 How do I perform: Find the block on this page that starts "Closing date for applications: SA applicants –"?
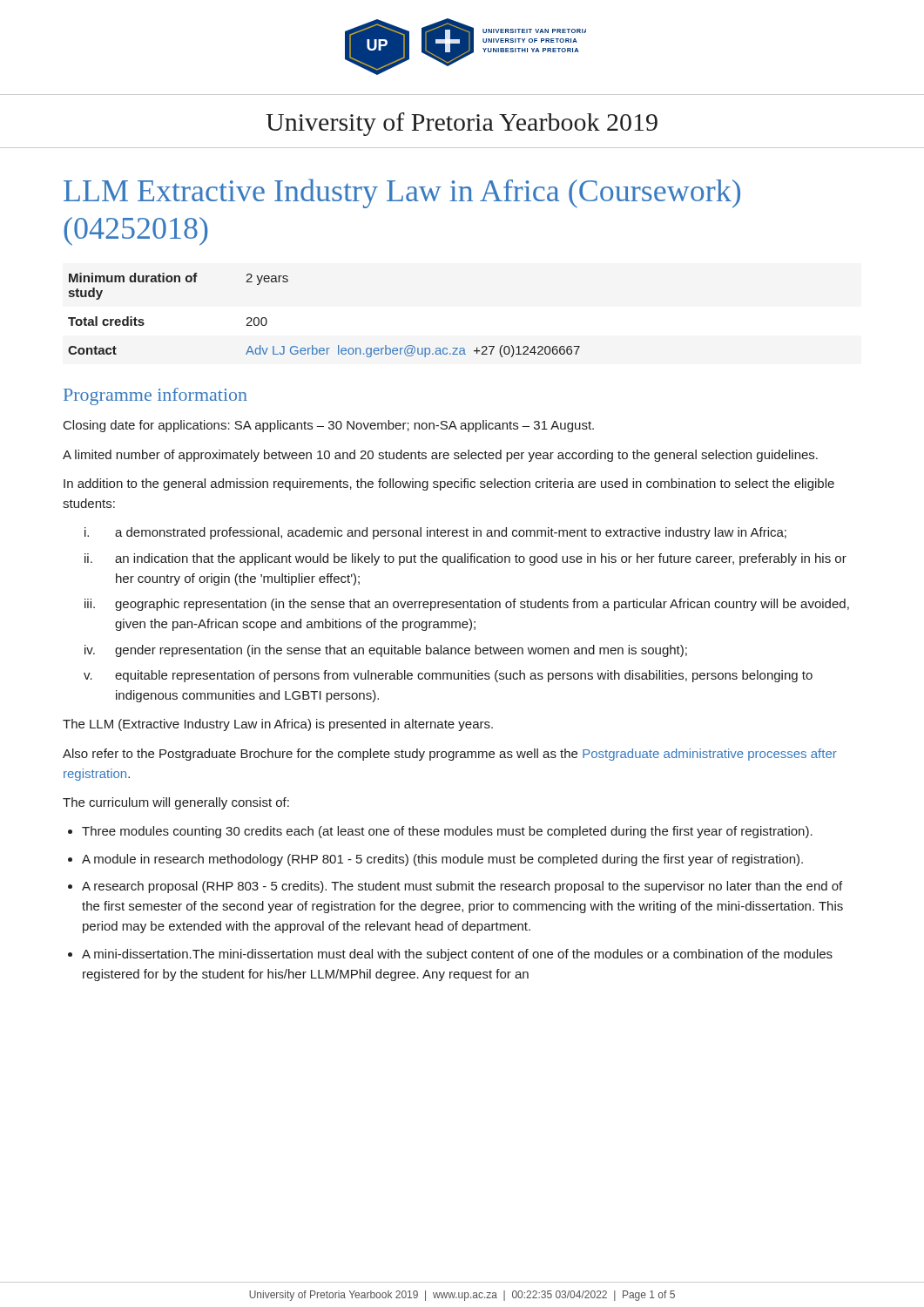click(x=329, y=425)
